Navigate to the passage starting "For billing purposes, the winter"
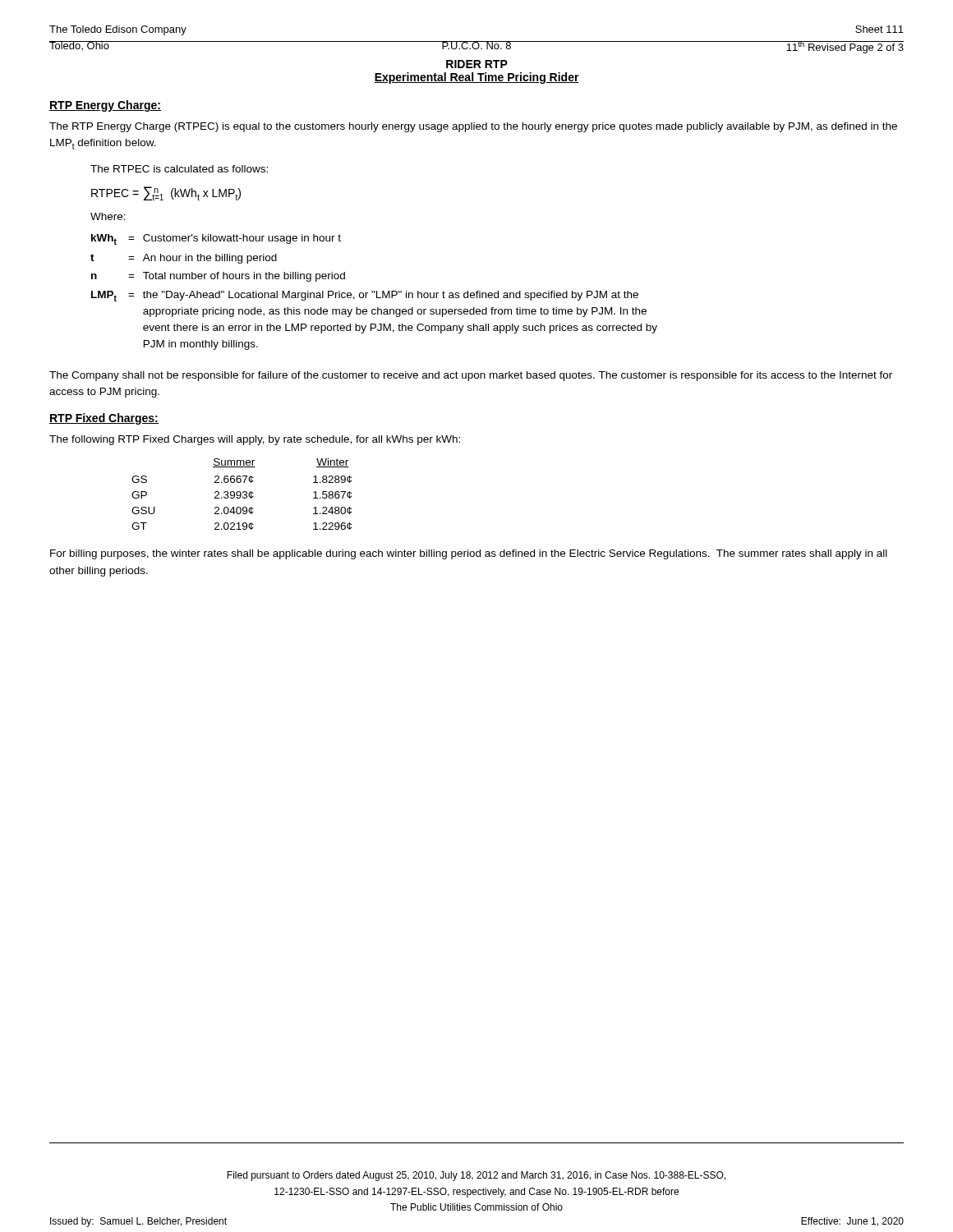Viewport: 953px width, 1232px height. point(468,562)
